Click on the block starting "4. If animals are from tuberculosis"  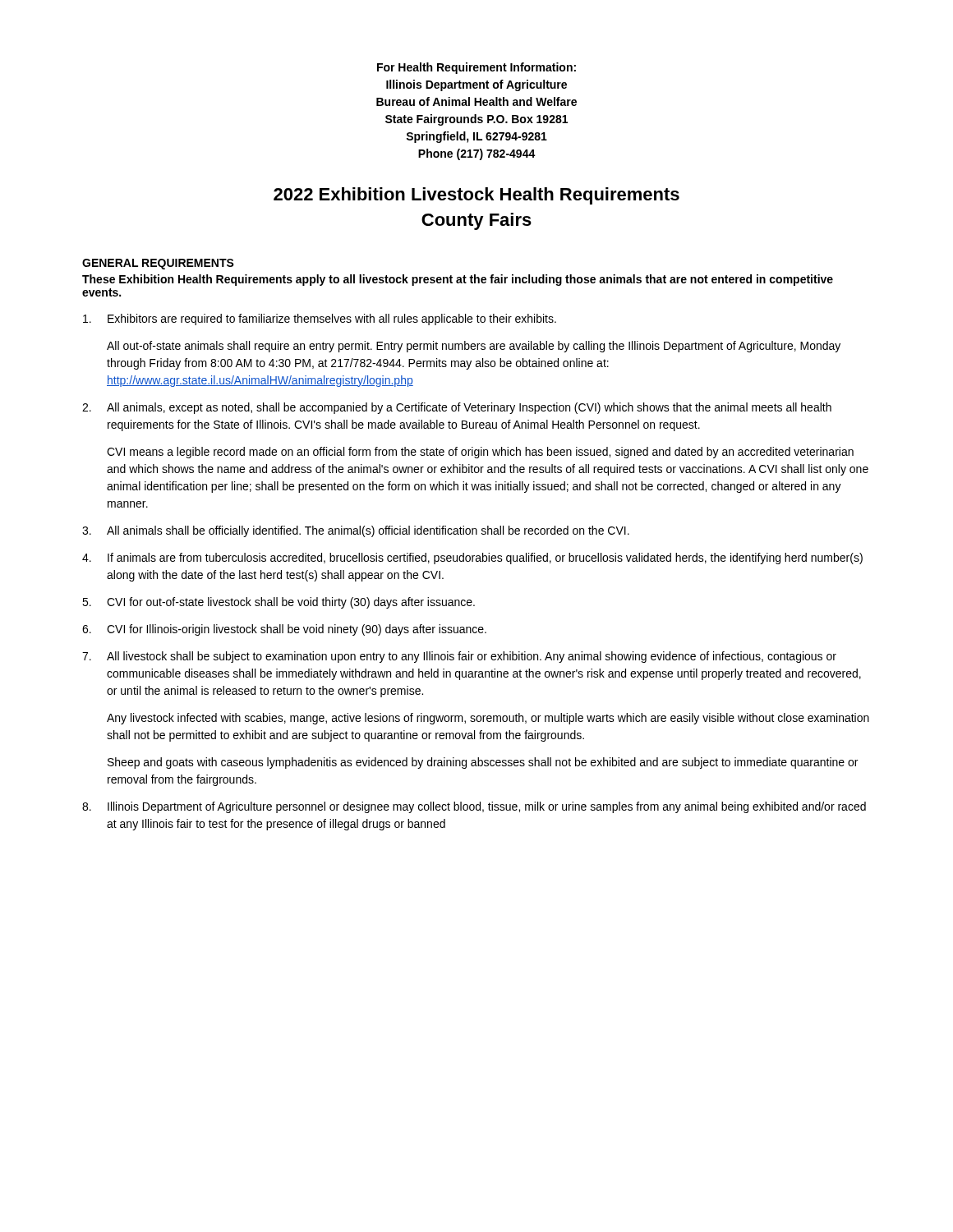click(x=476, y=566)
